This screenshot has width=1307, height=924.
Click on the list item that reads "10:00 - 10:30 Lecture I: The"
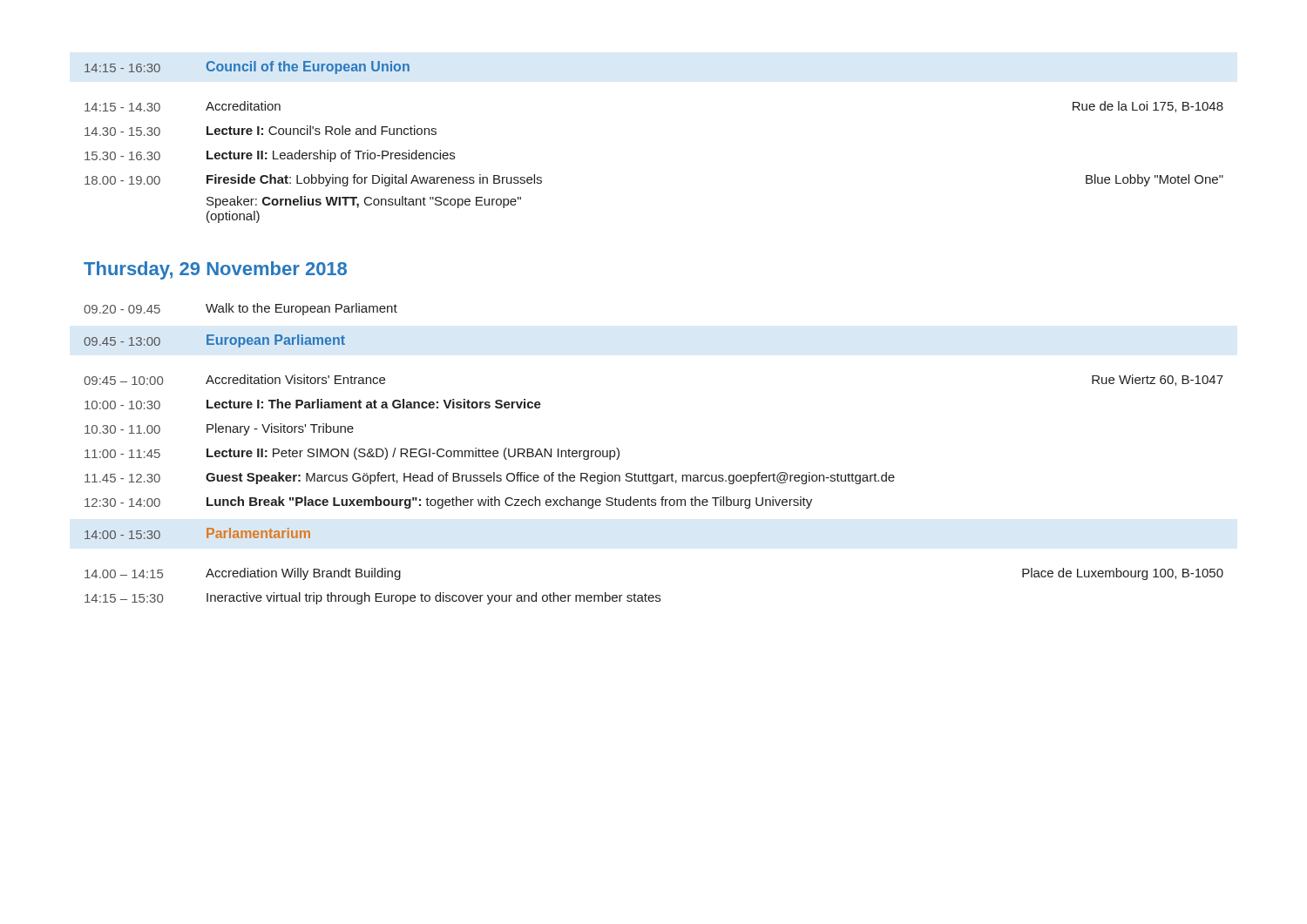click(x=549, y=404)
